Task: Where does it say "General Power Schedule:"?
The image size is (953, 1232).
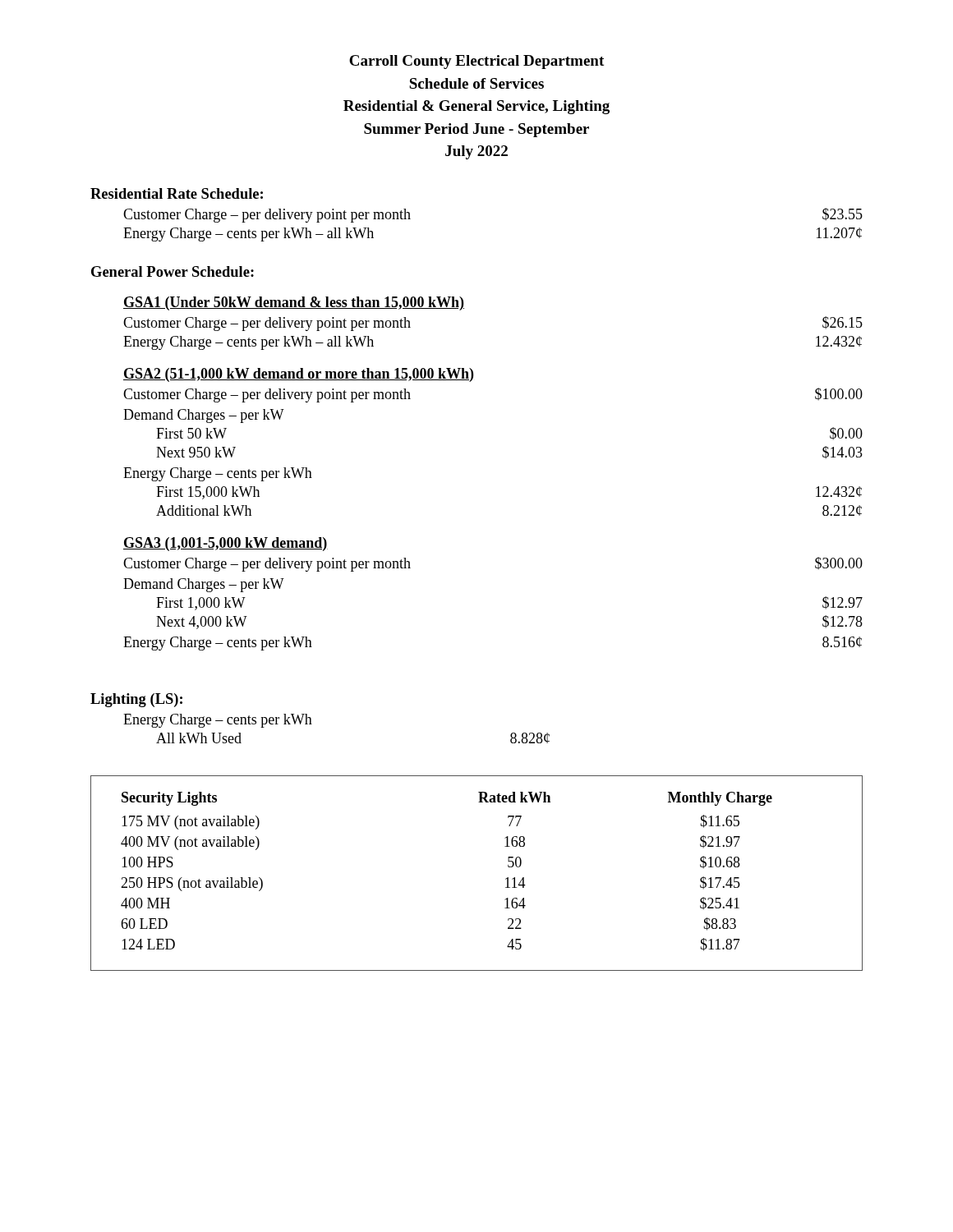Action: (x=173, y=272)
